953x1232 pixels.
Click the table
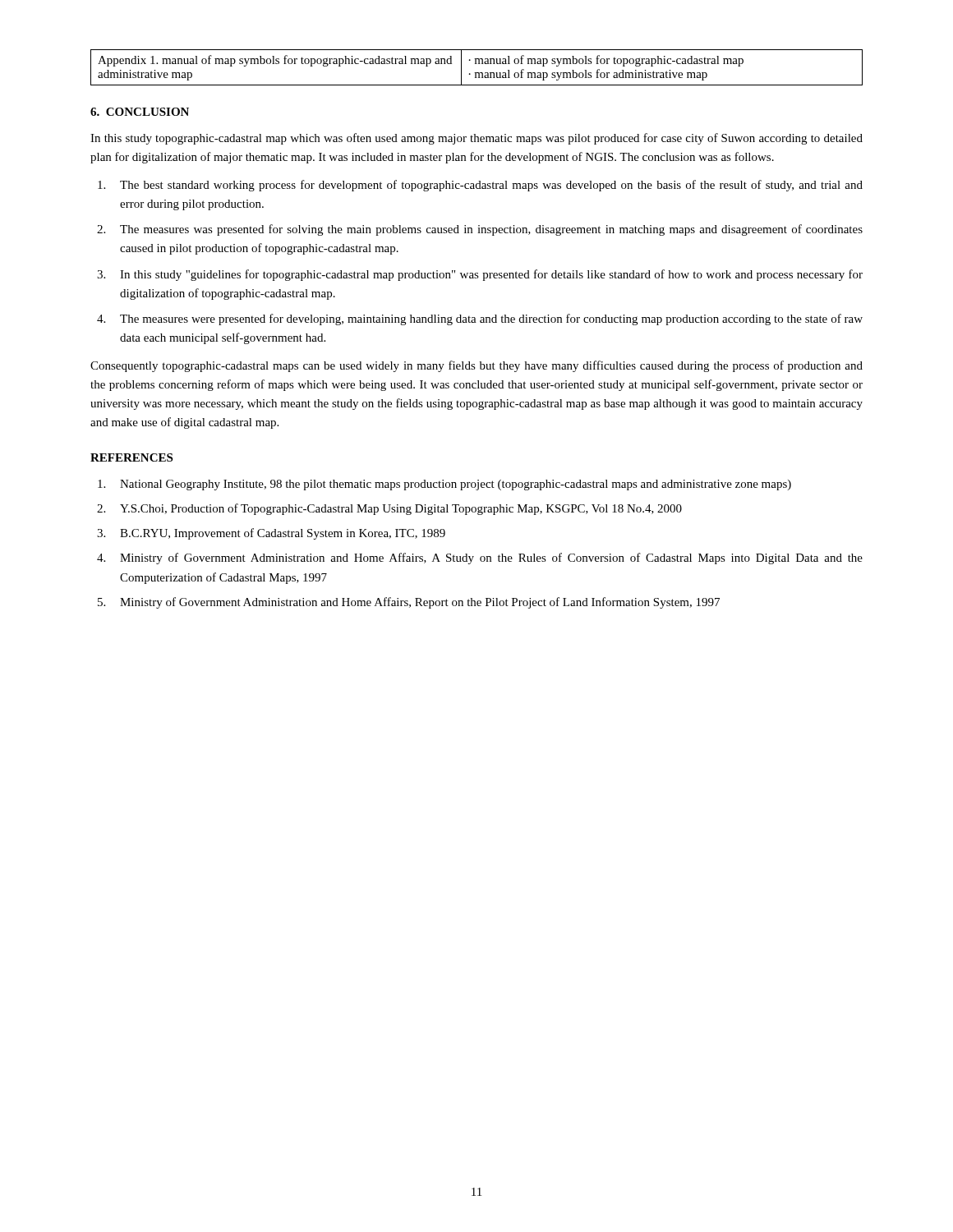pyautogui.click(x=476, y=67)
